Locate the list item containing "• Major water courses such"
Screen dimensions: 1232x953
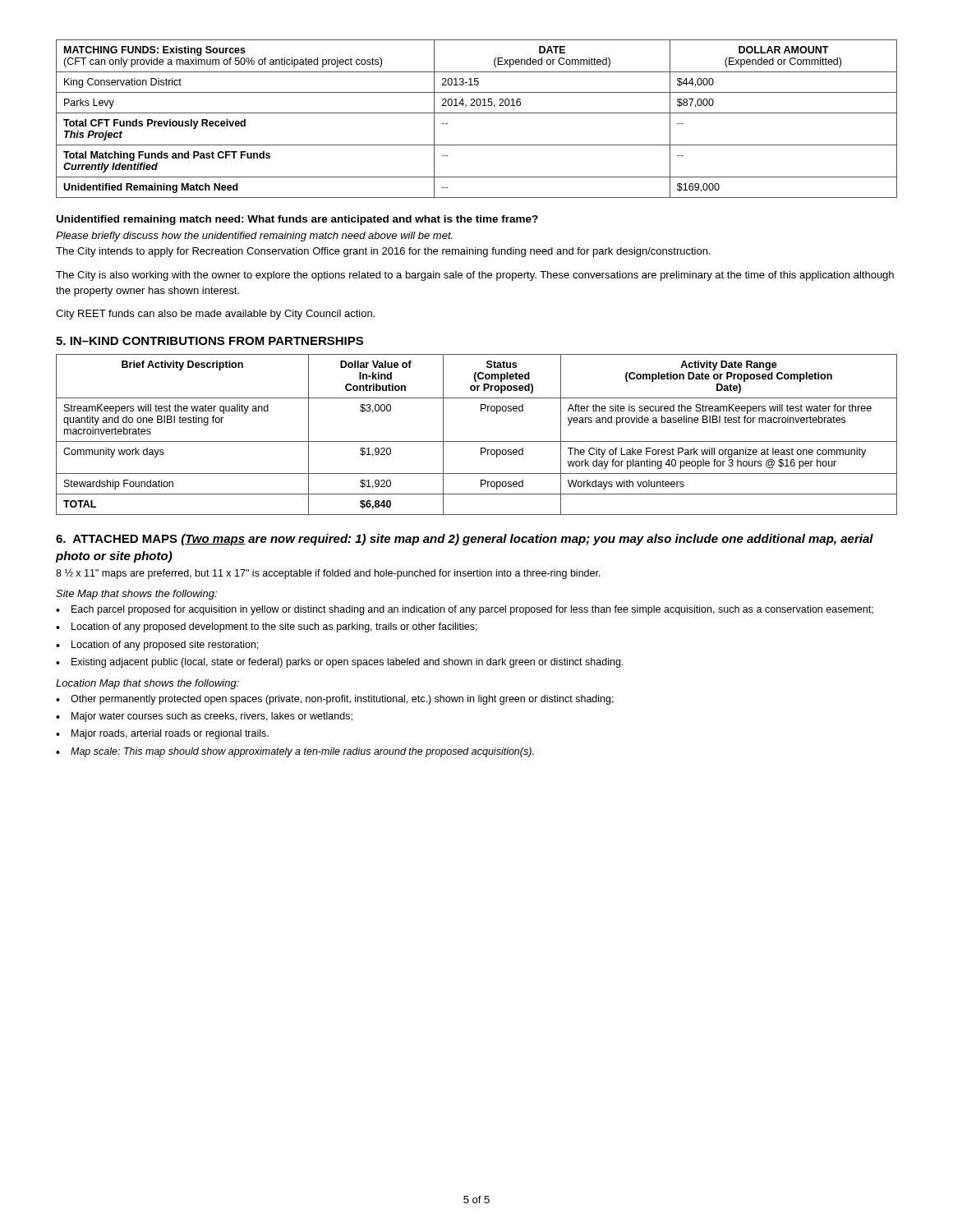point(204,717)
